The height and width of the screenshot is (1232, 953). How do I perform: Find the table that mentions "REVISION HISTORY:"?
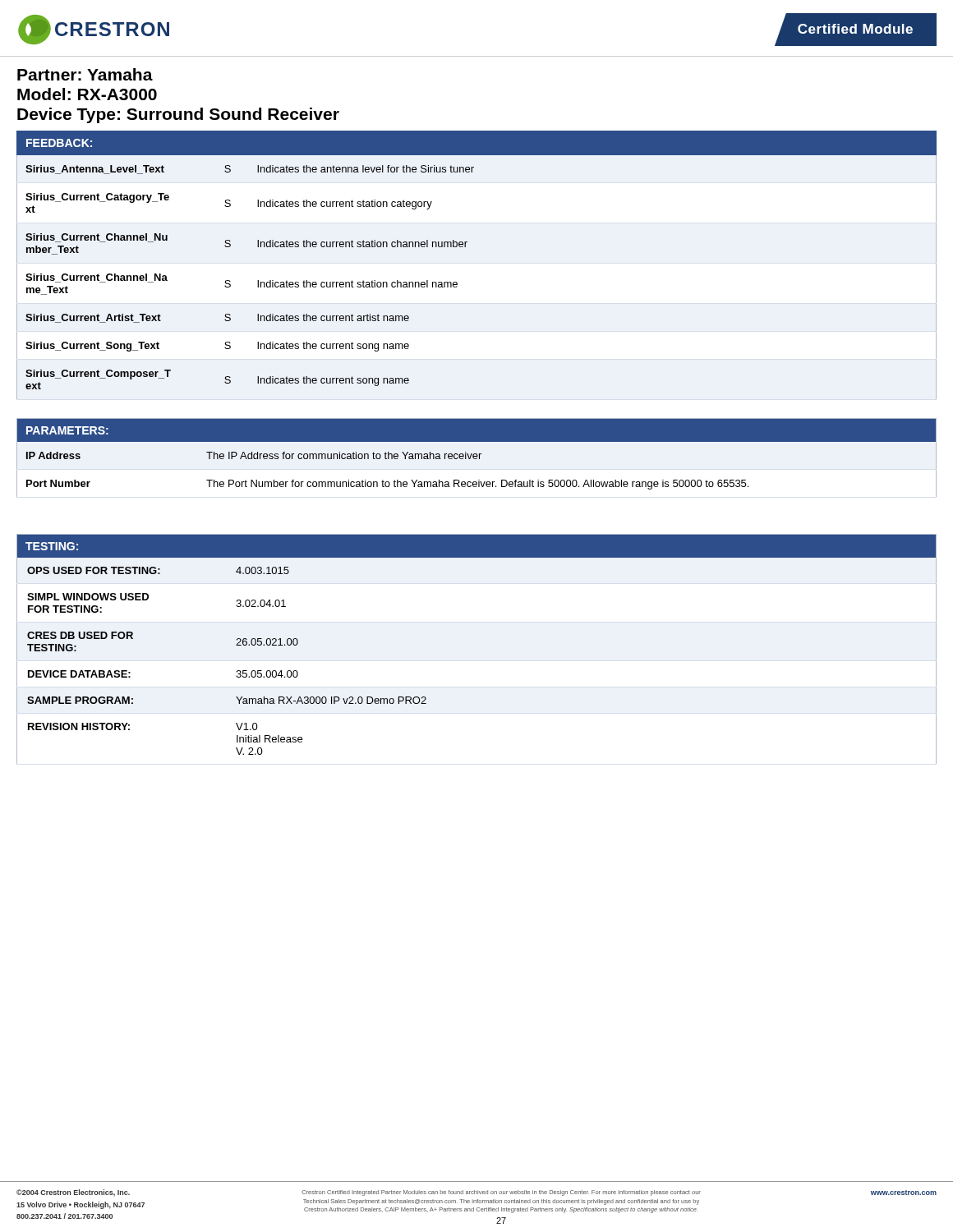pos(476,649)
